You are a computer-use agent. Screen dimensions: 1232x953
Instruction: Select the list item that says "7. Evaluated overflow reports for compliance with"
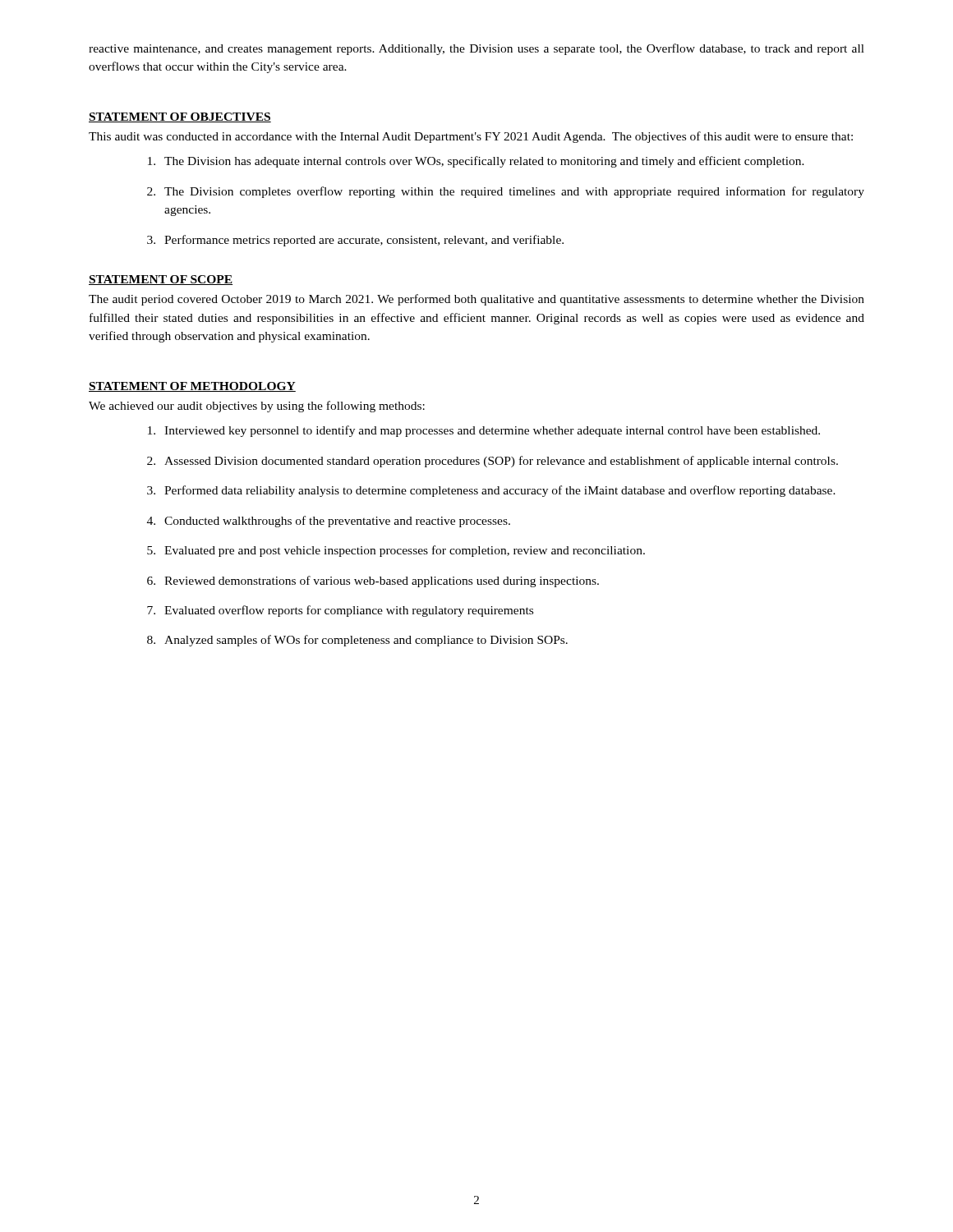(x=499, y=610)
